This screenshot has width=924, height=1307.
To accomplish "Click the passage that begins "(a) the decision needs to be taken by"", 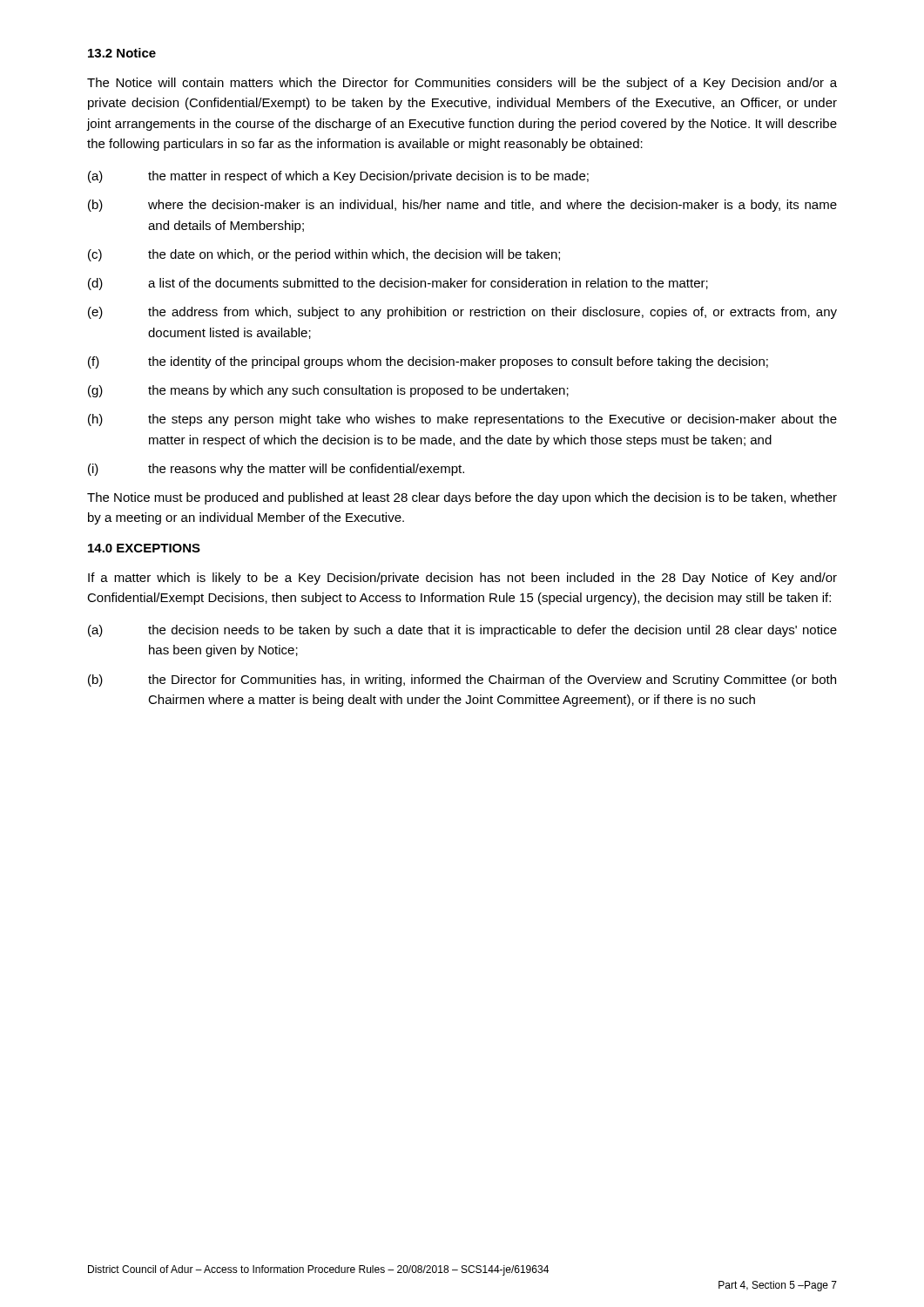I will (x=462, y=640).
